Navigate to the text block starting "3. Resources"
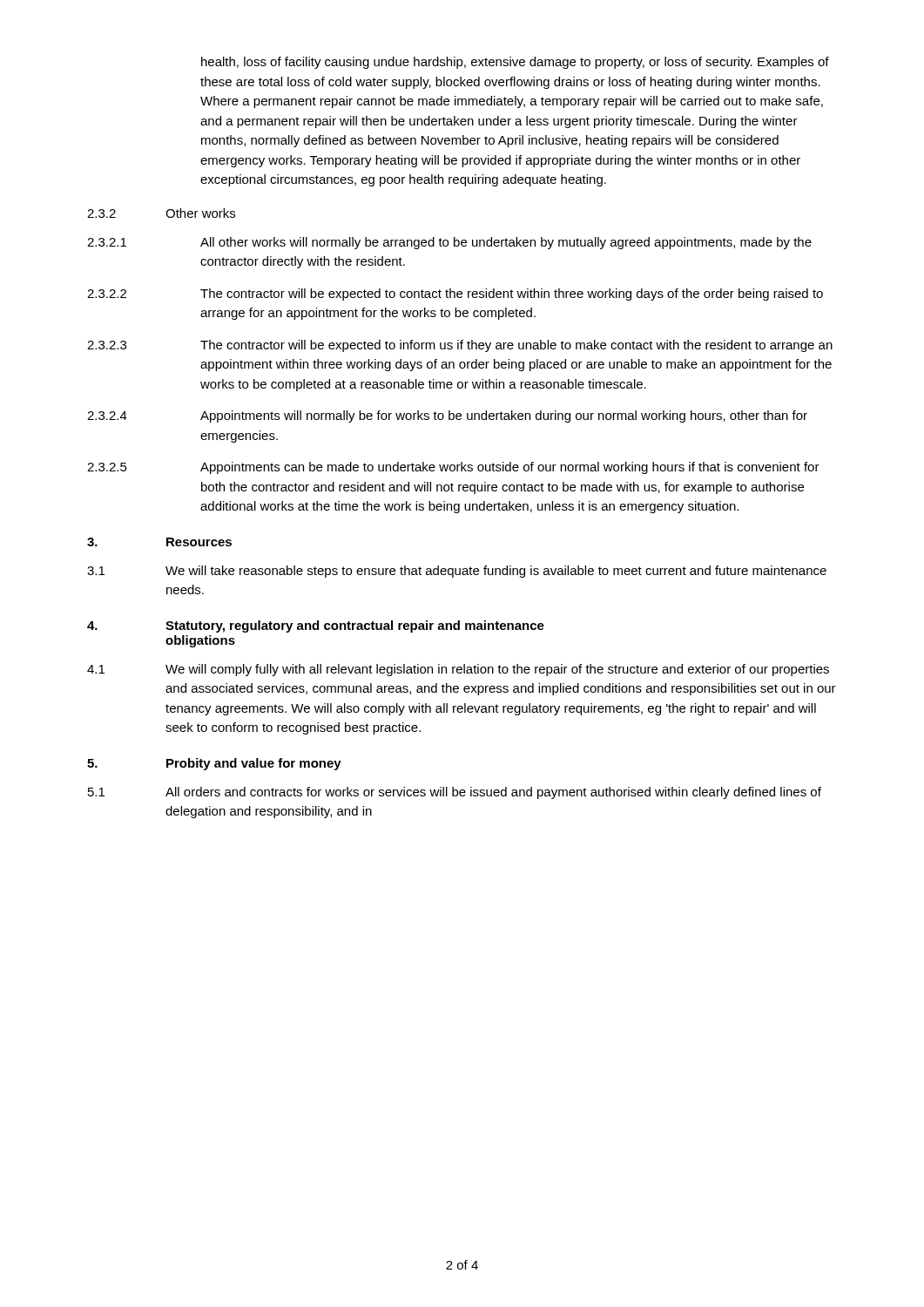This screenshot has width=924, height=1307. pos(90,542)
